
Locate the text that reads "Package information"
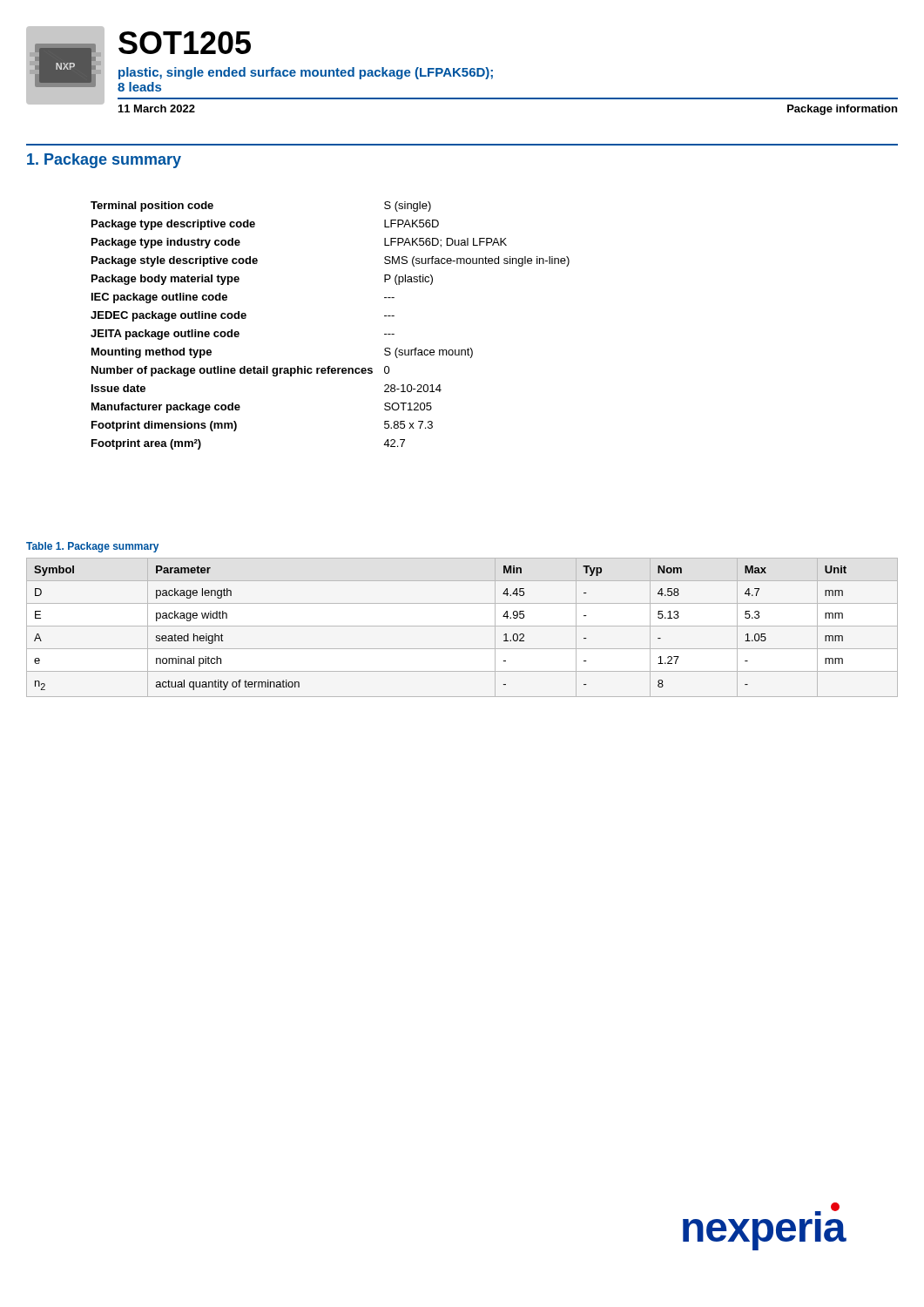click(842, 108)
